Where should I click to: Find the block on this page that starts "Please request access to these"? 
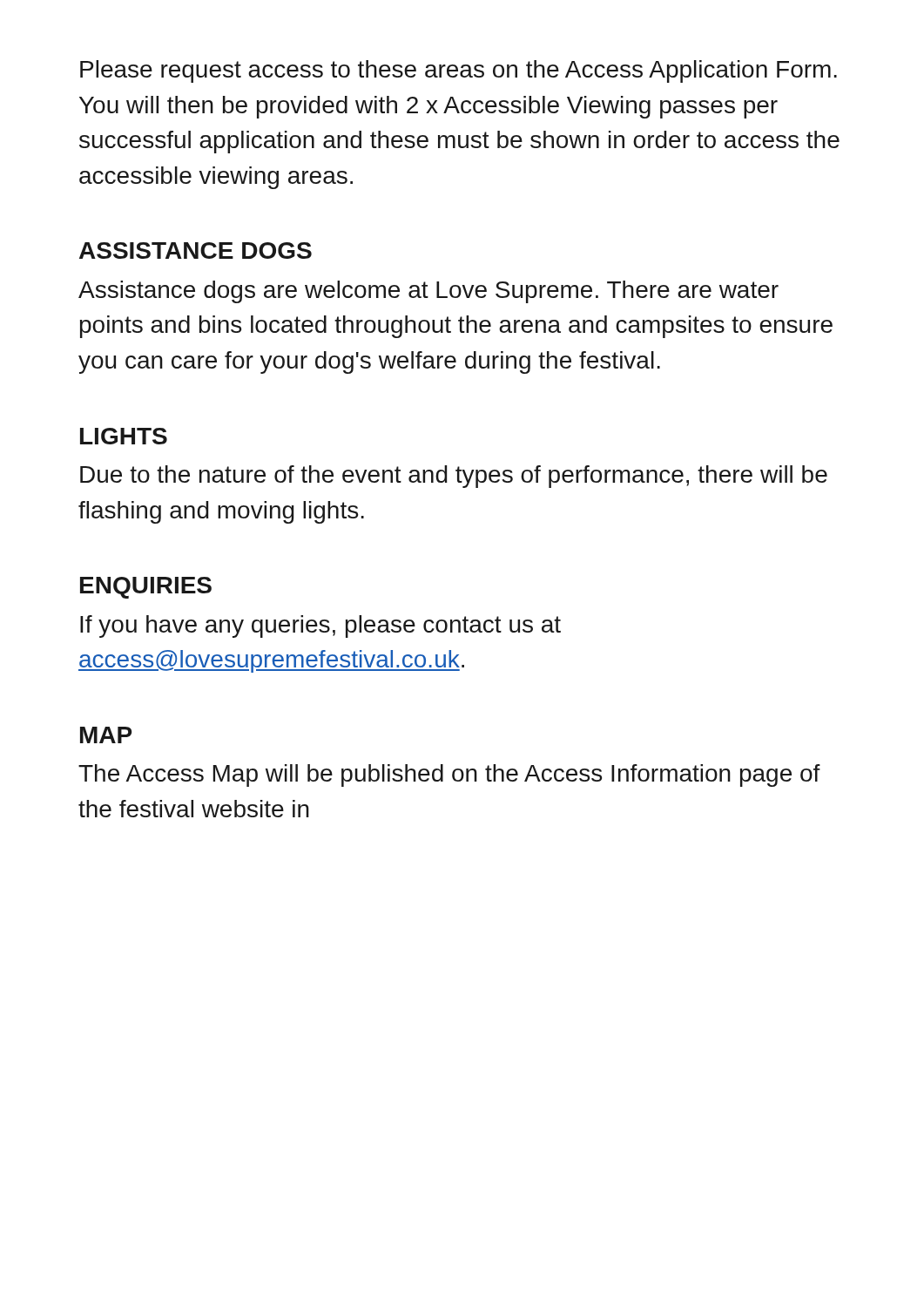[459, 122]
